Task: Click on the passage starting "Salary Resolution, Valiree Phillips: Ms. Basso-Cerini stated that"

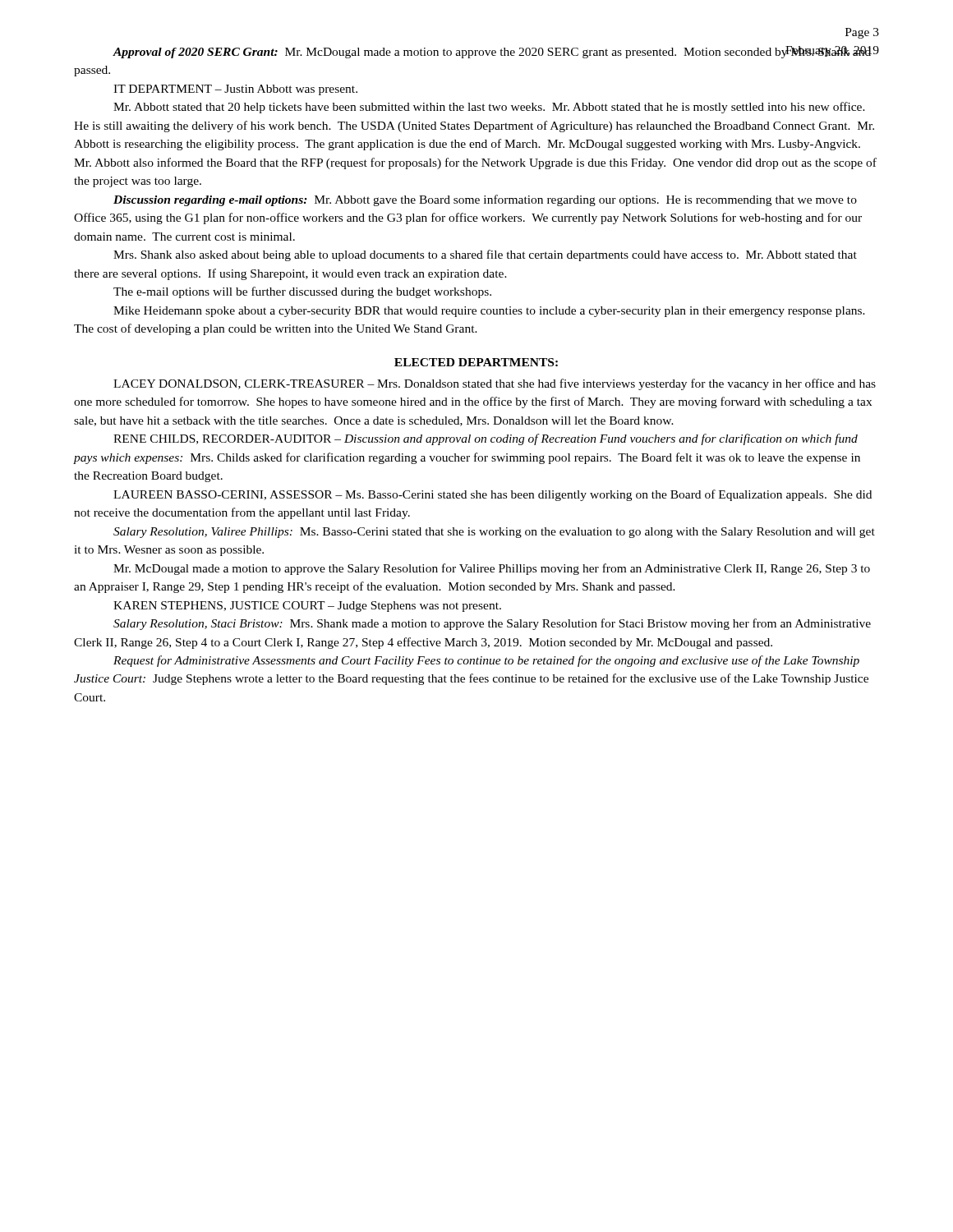Action: 476,541
